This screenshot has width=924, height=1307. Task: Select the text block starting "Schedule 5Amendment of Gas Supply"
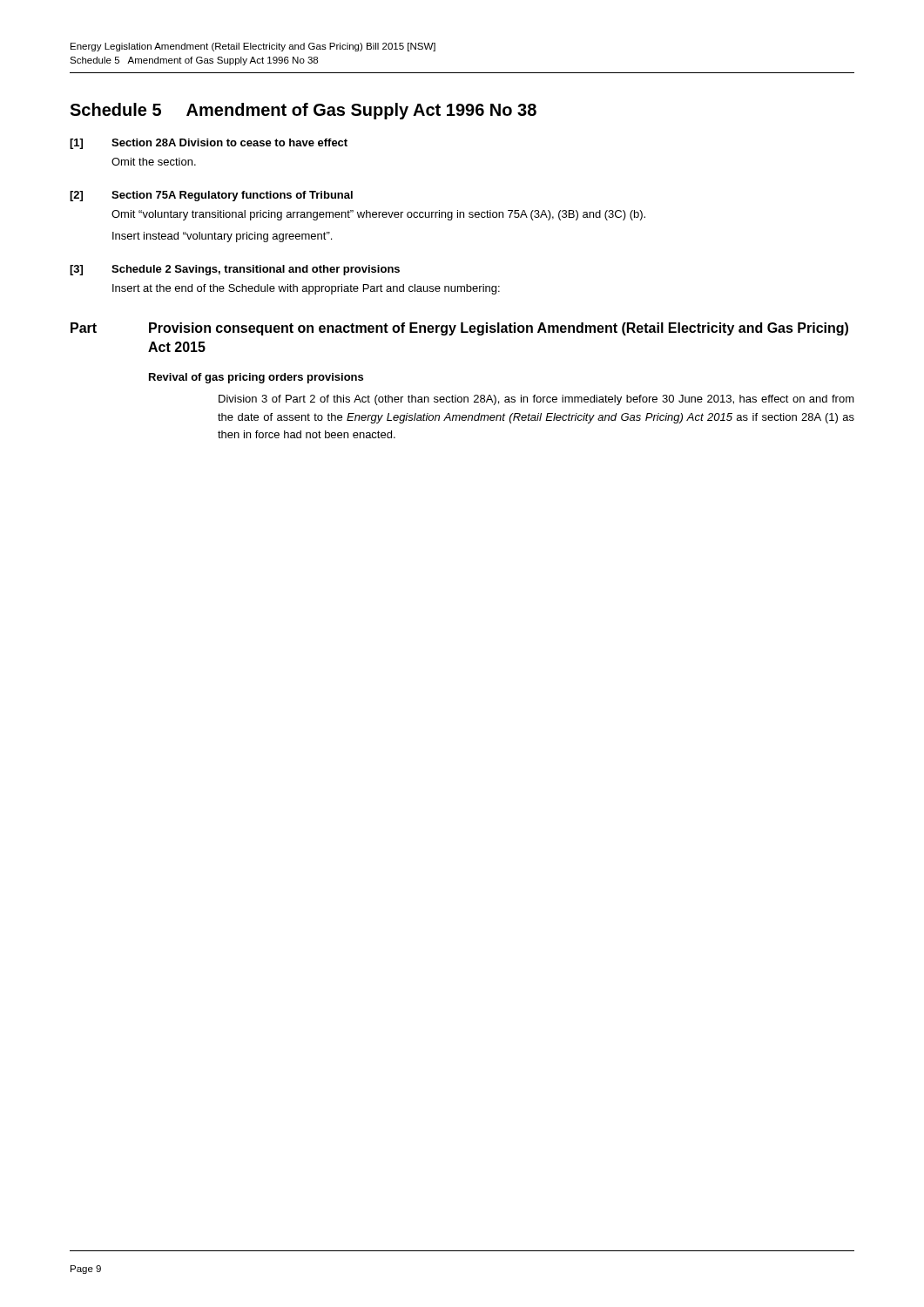click(x=303, y=110)
